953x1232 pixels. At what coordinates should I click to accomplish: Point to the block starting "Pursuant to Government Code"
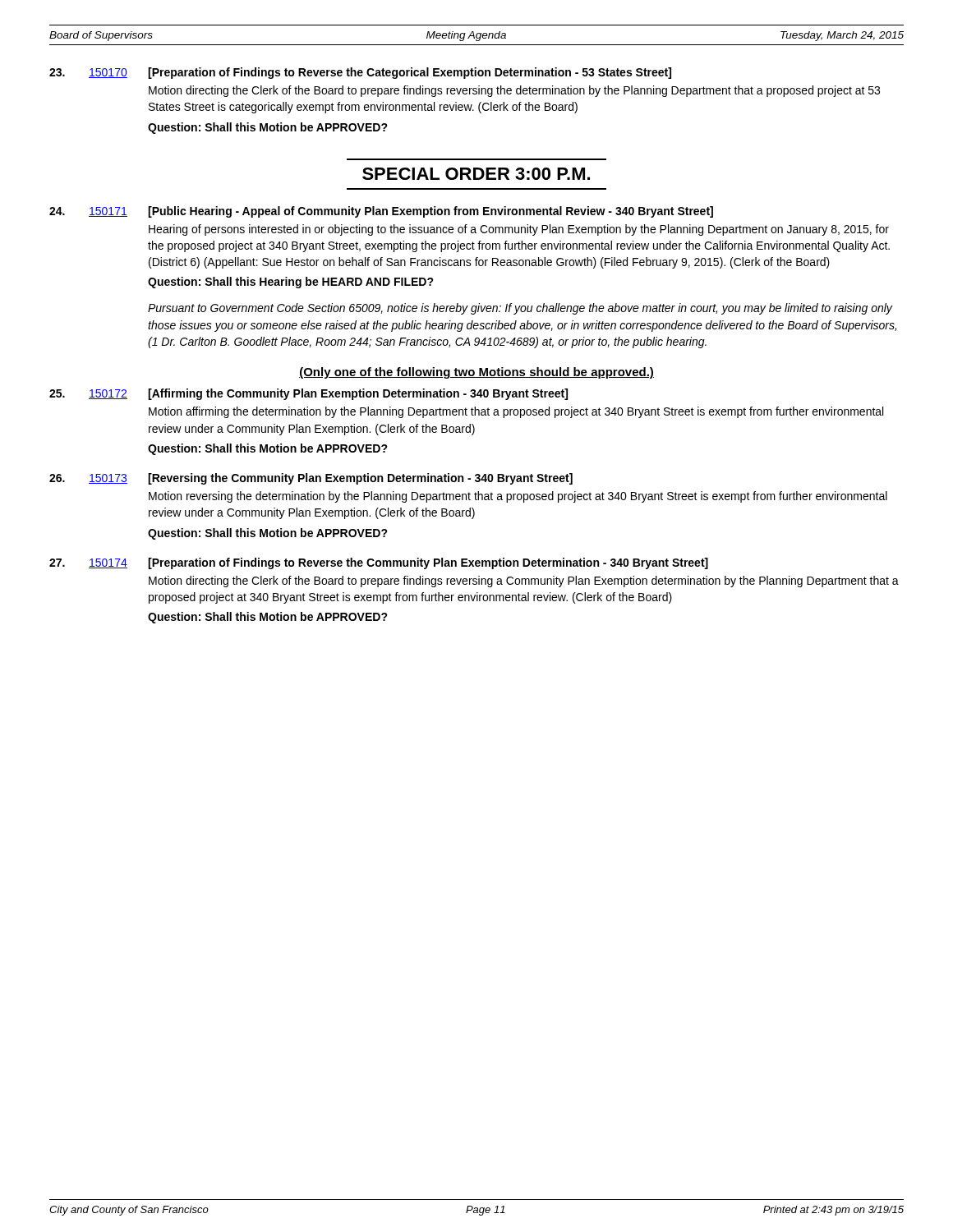523,325
